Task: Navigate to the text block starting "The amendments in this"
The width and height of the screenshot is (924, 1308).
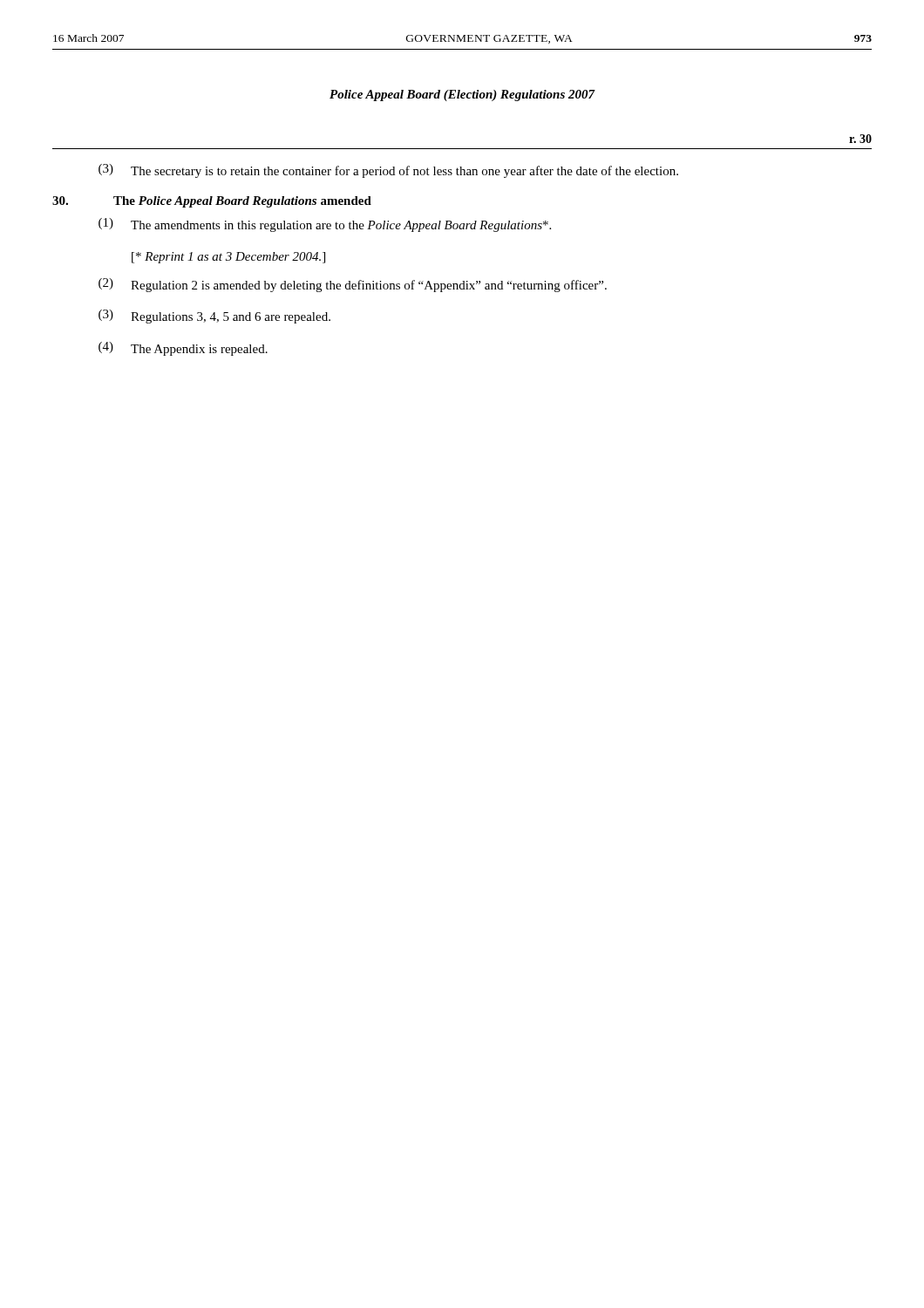Action: coord(341,225)
